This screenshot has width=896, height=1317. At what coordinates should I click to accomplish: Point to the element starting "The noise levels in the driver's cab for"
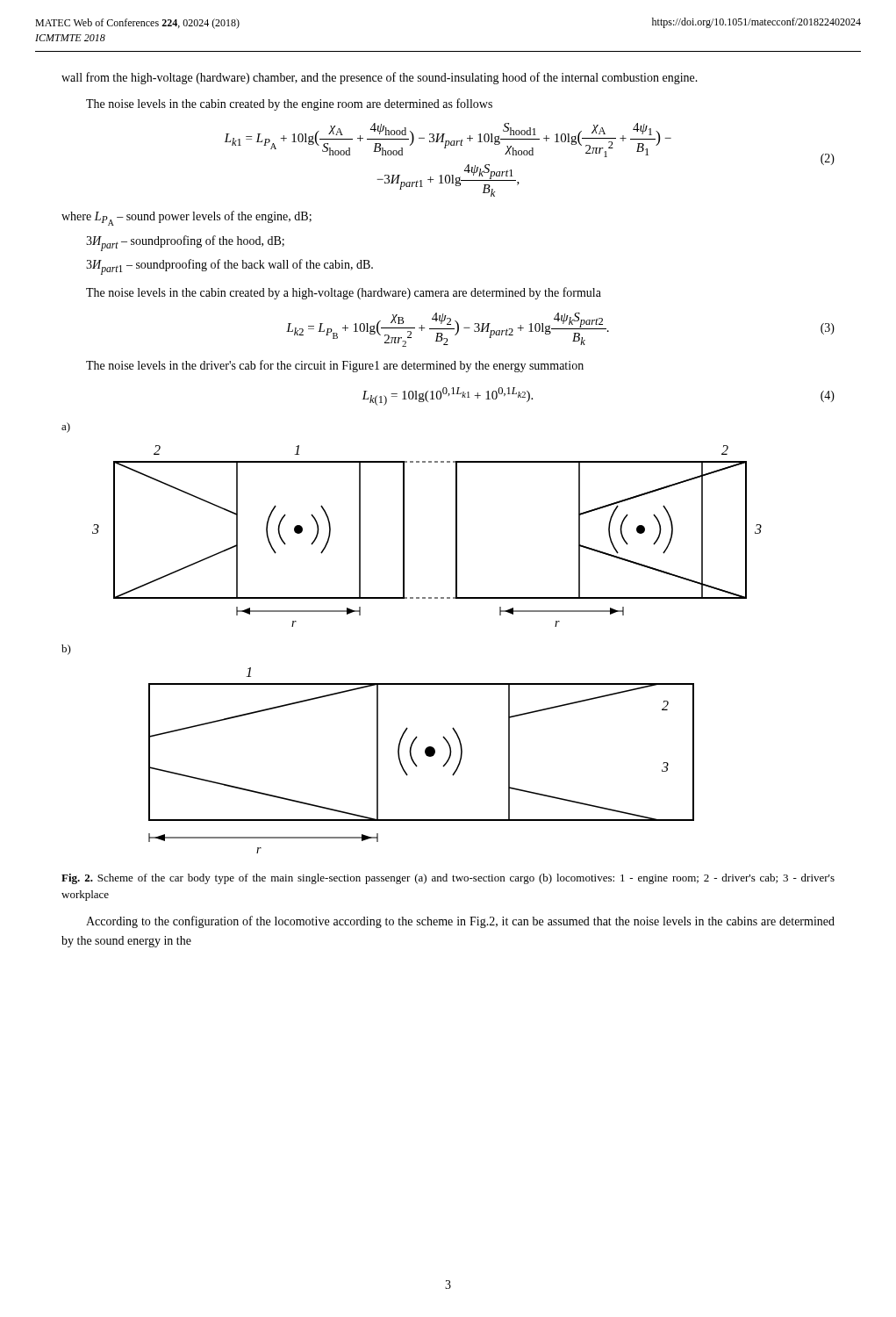tap(448, 366)
